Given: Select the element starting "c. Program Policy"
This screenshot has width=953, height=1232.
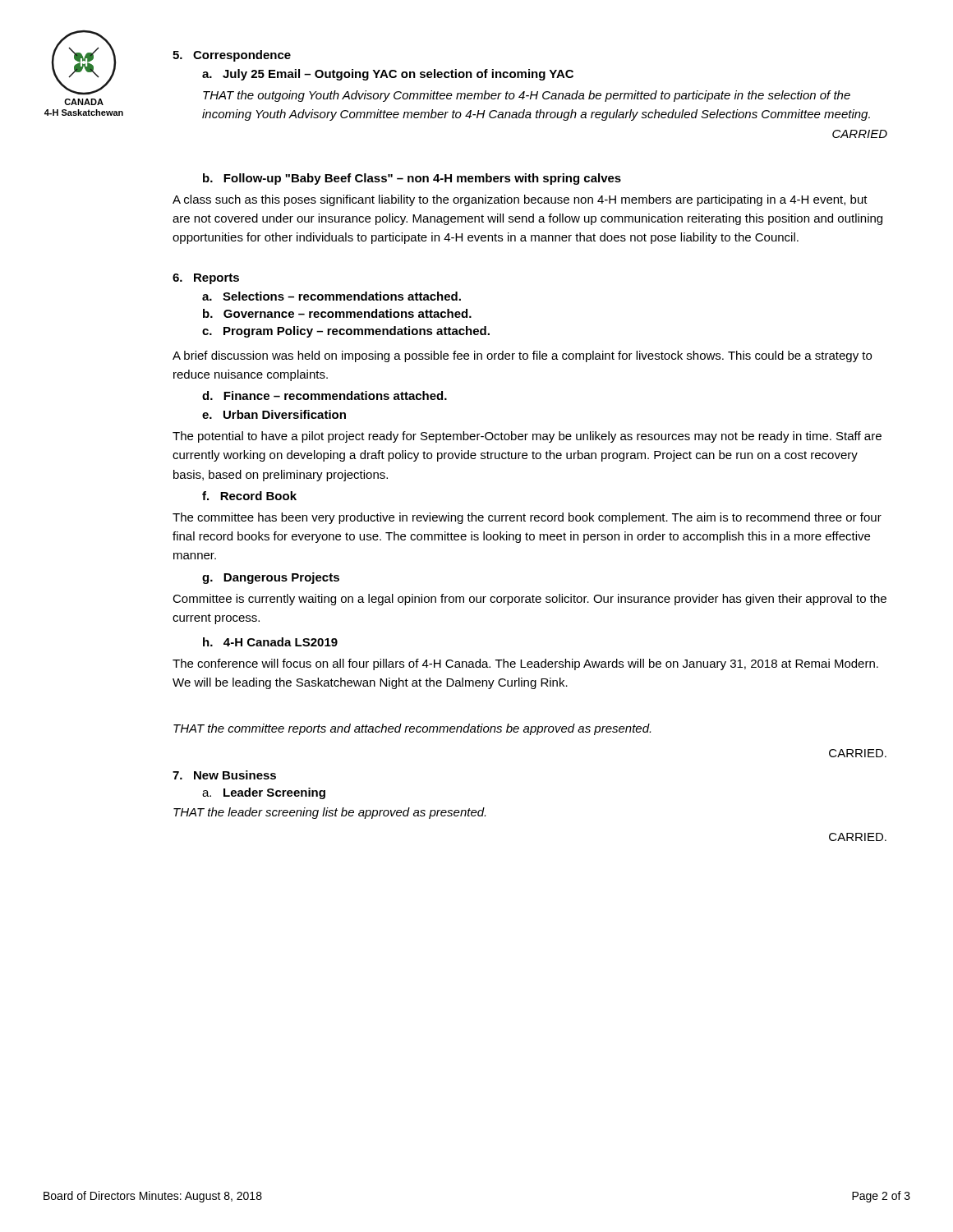Looking at the screenshot, I should (x=346, y=330).
